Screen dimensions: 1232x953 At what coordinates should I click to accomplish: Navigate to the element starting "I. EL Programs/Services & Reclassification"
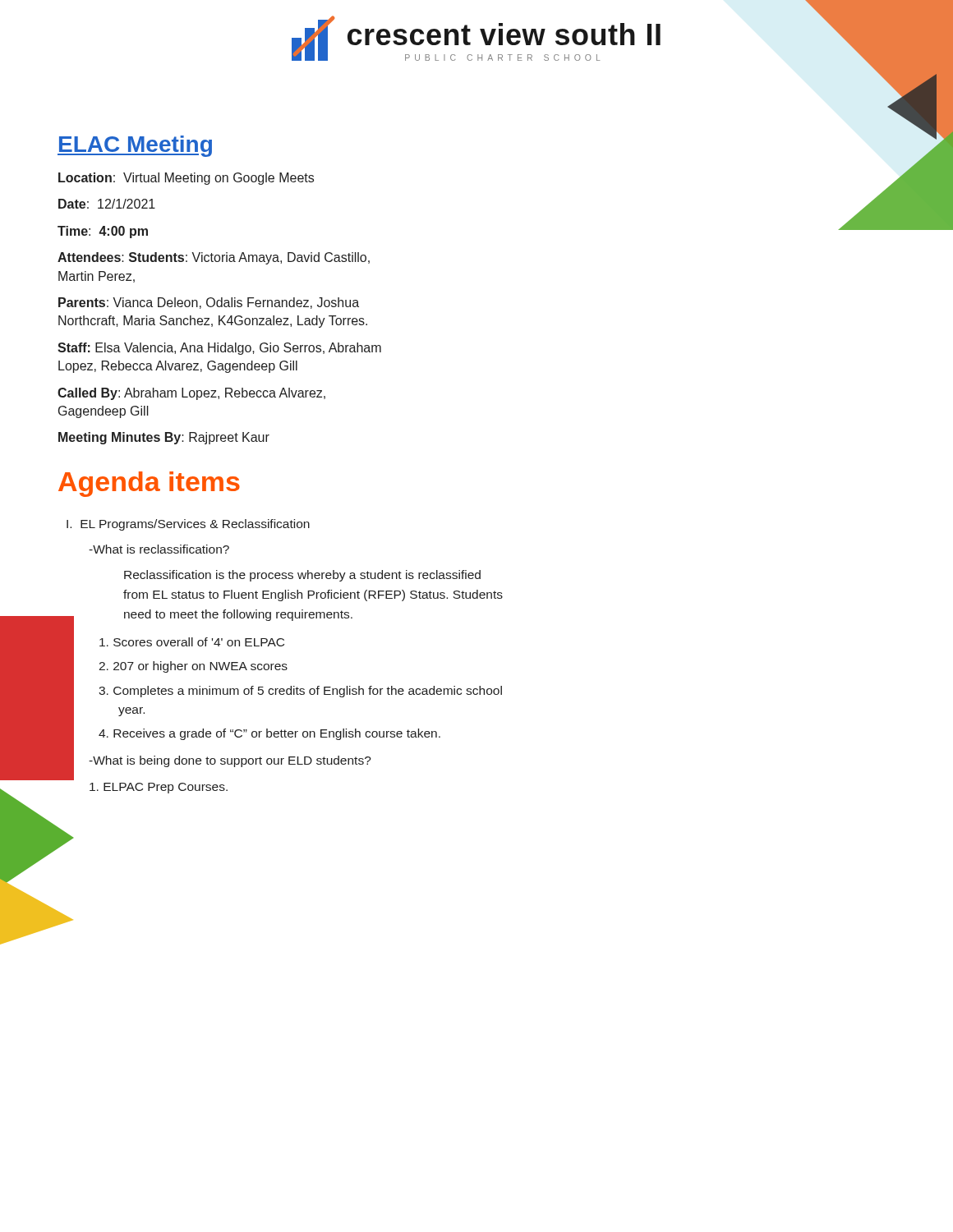click(188, 523)
